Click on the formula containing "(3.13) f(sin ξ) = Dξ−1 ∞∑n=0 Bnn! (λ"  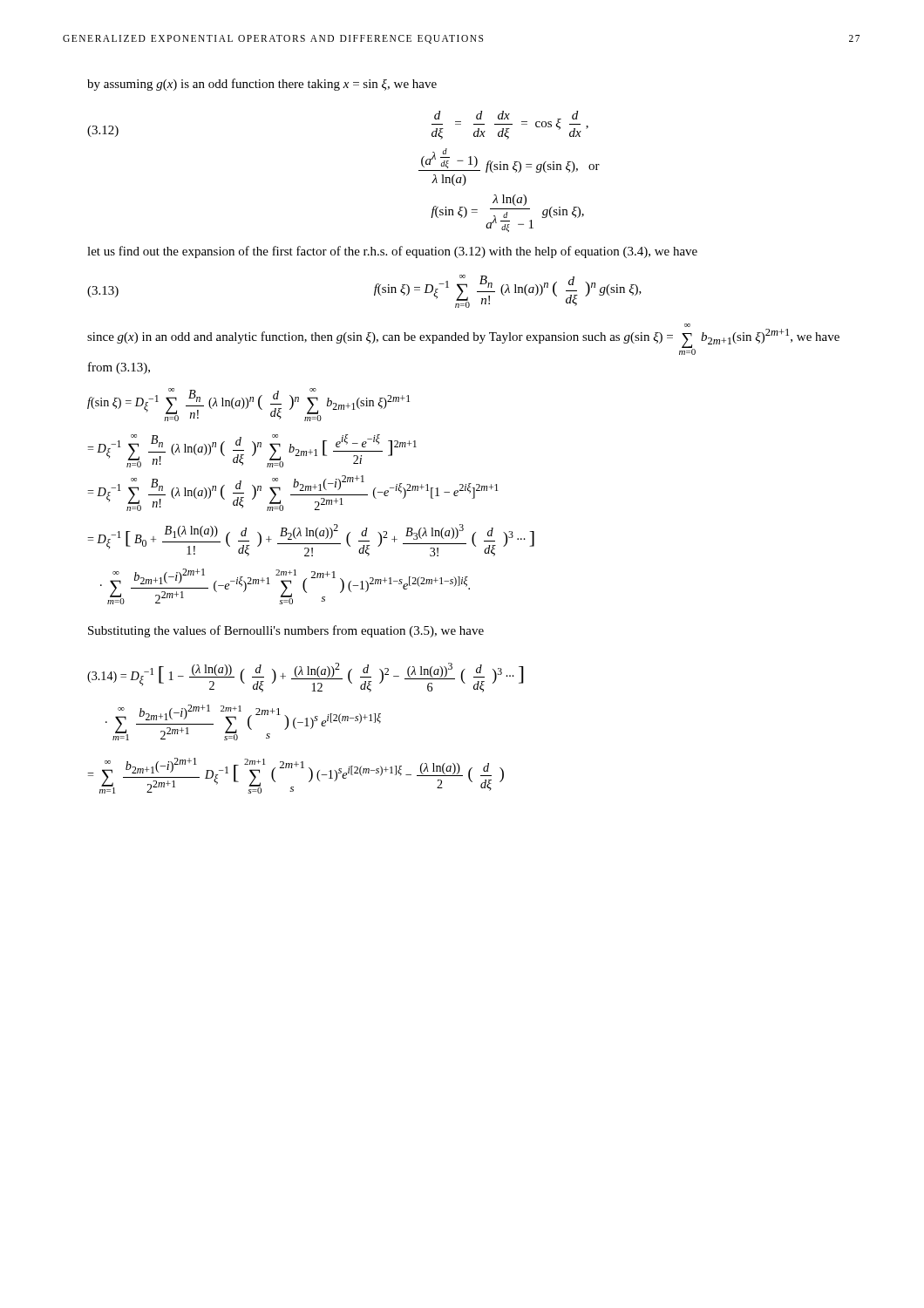point(473,291)
